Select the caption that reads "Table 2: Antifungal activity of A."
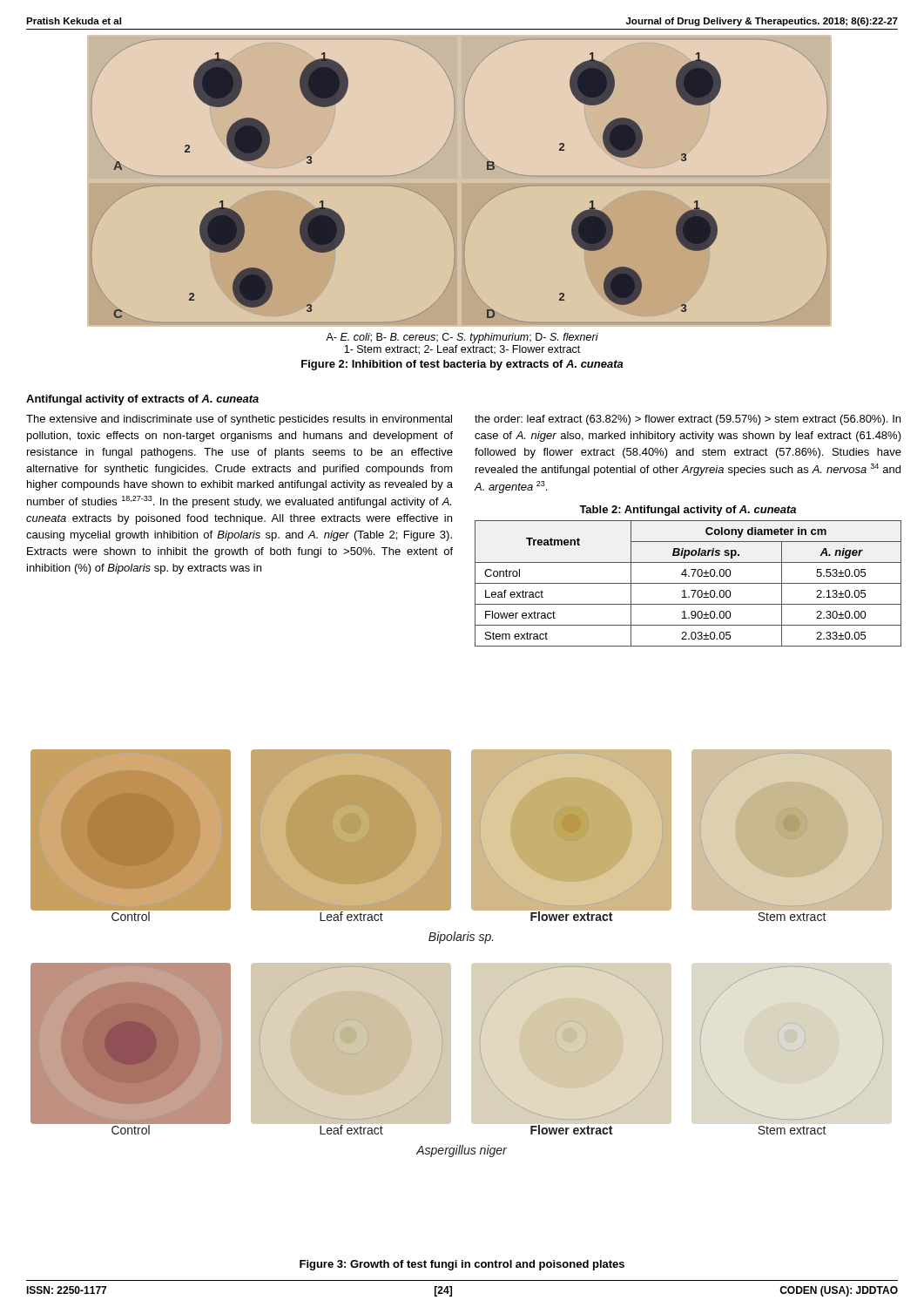Image resolution: width=924 pixels, height=1307 pixels. tap(688, 509)
